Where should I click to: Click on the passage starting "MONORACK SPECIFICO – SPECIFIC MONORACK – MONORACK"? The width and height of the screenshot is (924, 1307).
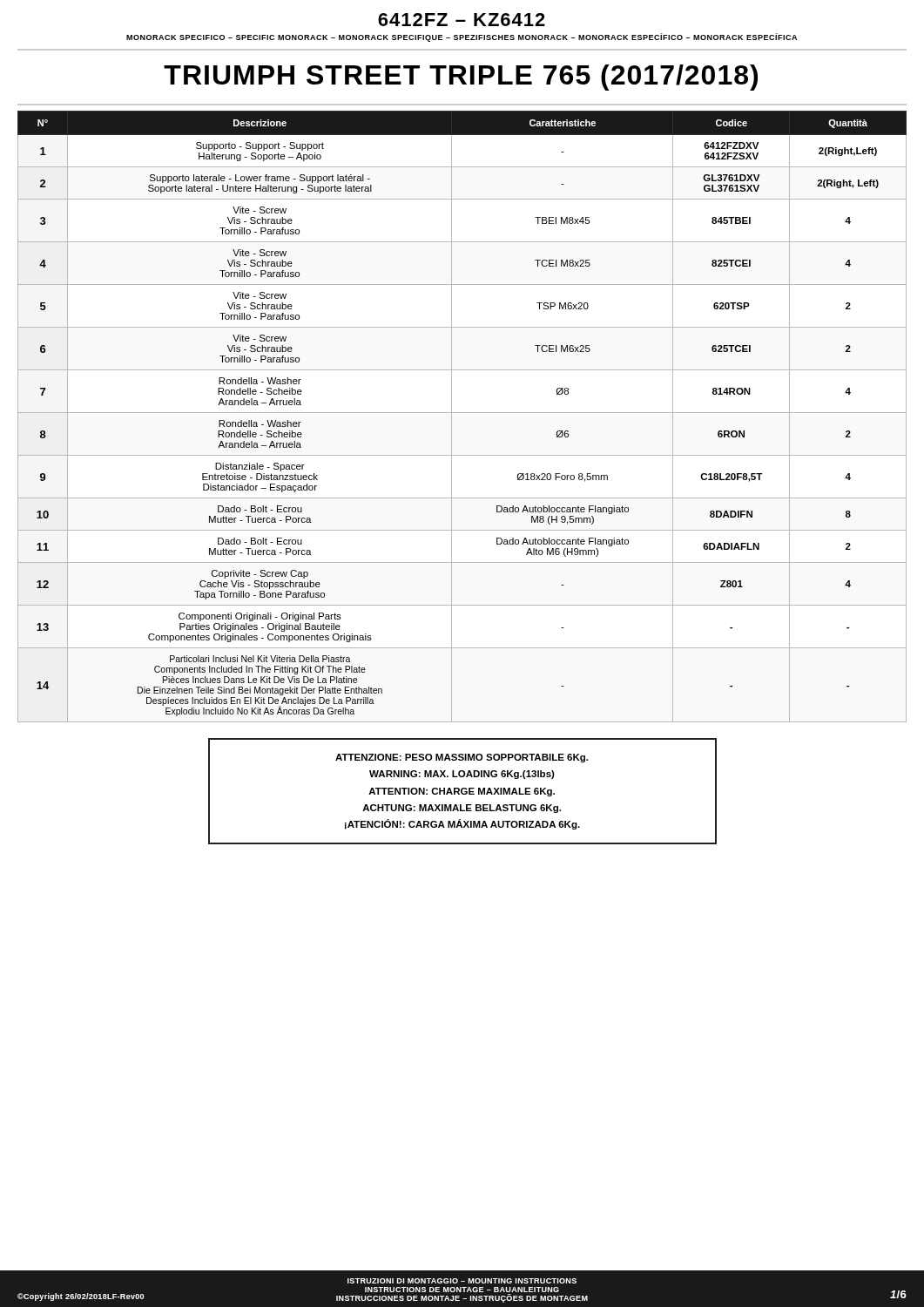(462, 37)
